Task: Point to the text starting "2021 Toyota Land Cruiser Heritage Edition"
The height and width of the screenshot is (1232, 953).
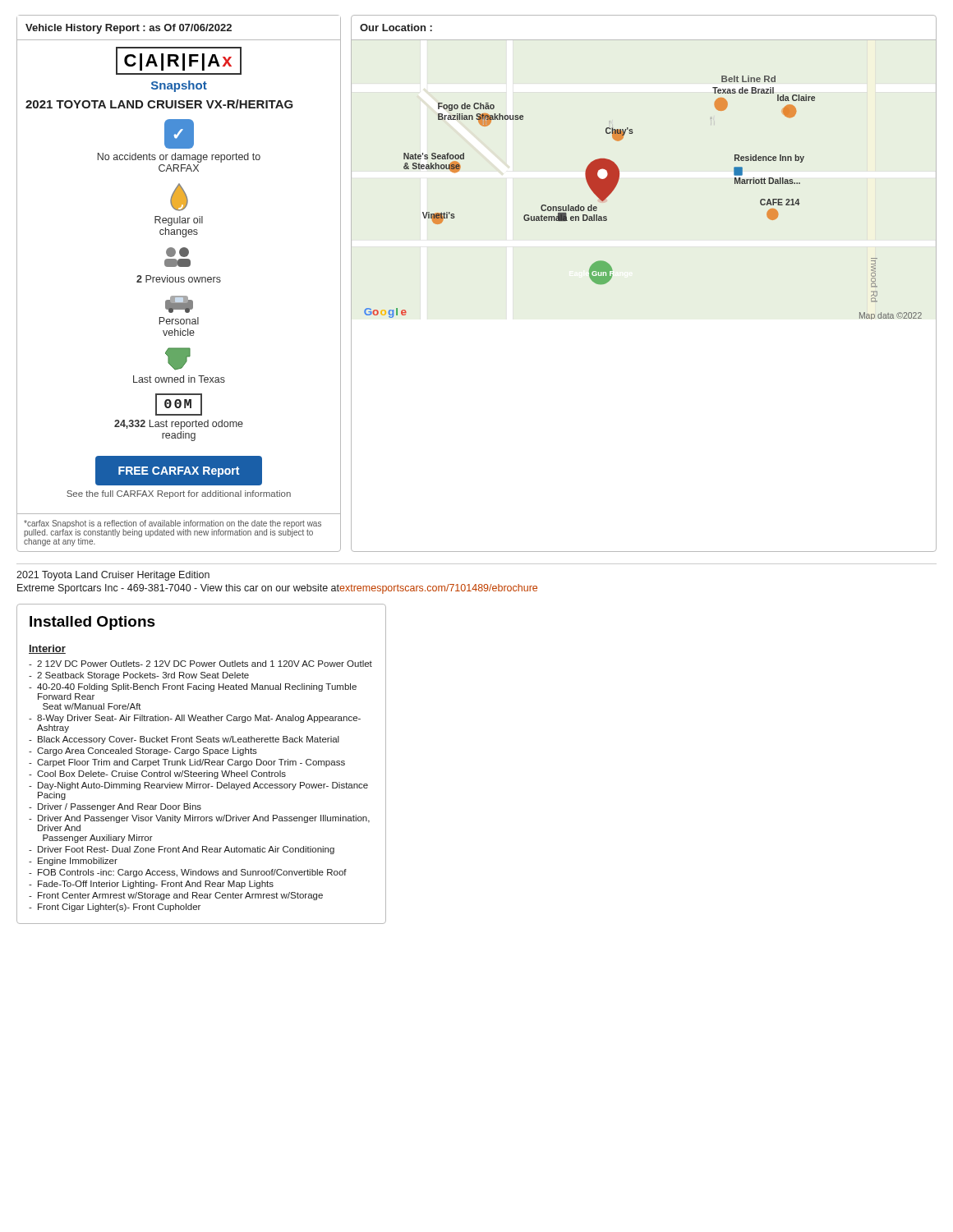Action: [x=113, y=575]
